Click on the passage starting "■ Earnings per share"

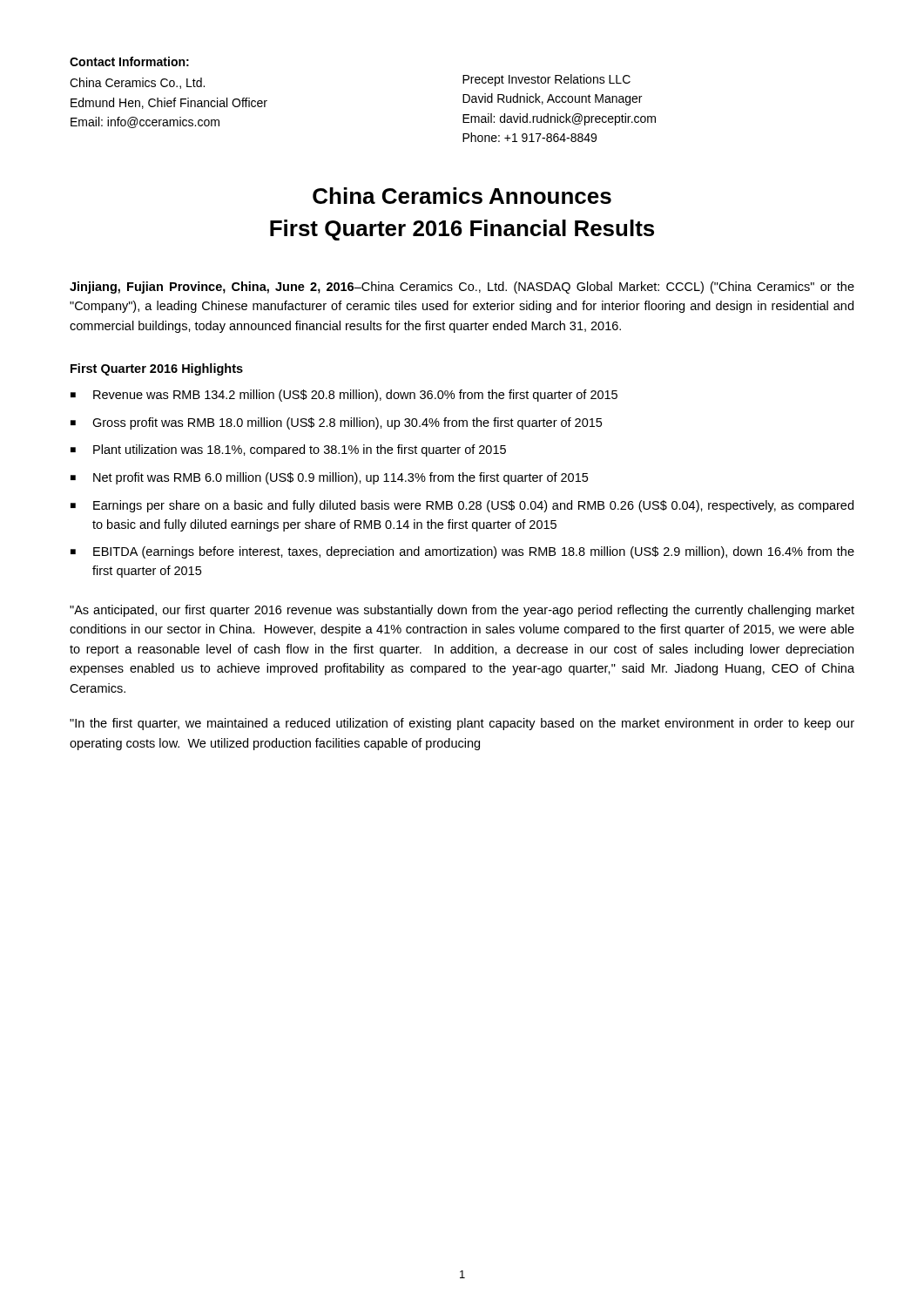click(462, 516)
